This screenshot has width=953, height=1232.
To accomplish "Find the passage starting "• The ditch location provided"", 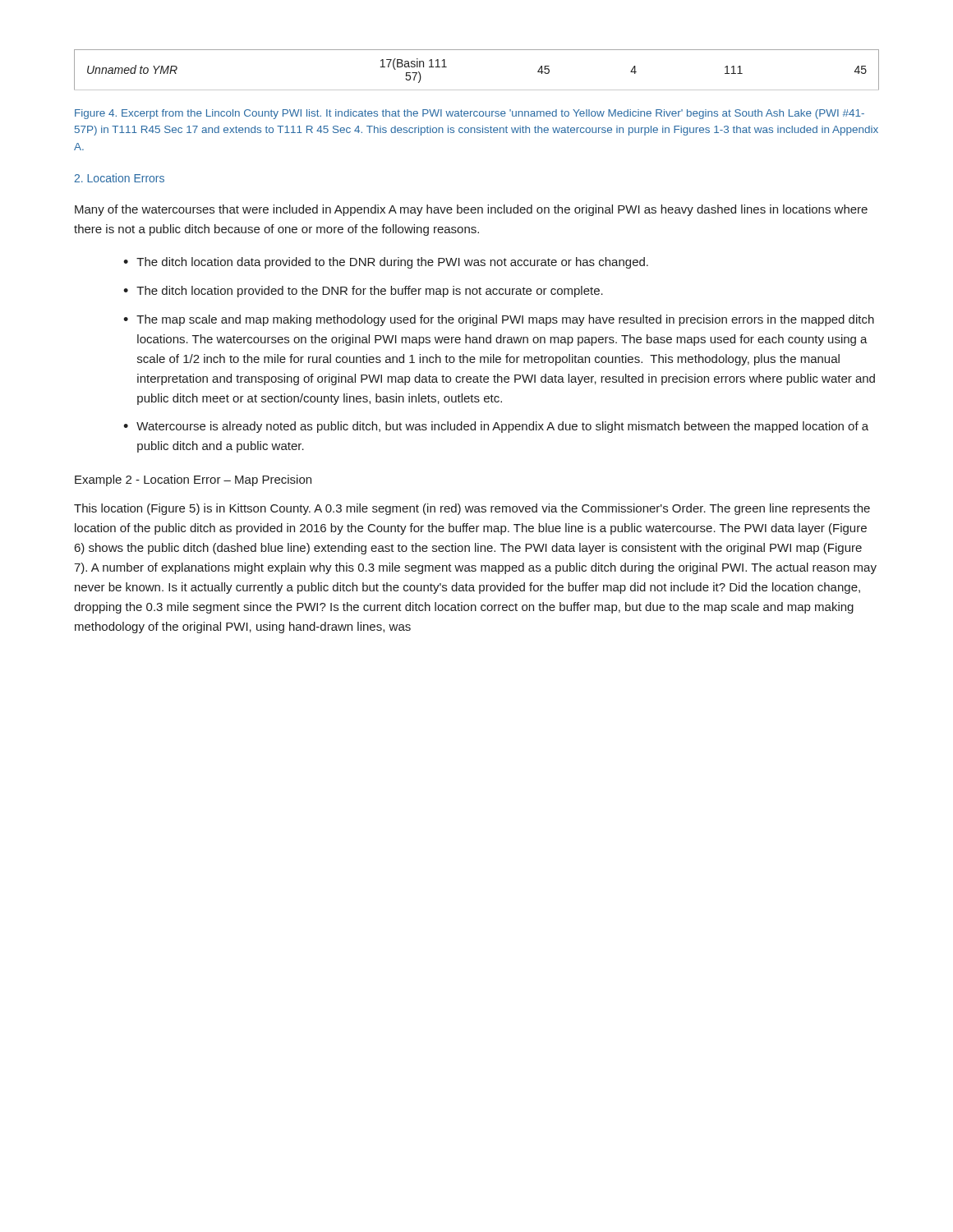I will pos(501,291).
